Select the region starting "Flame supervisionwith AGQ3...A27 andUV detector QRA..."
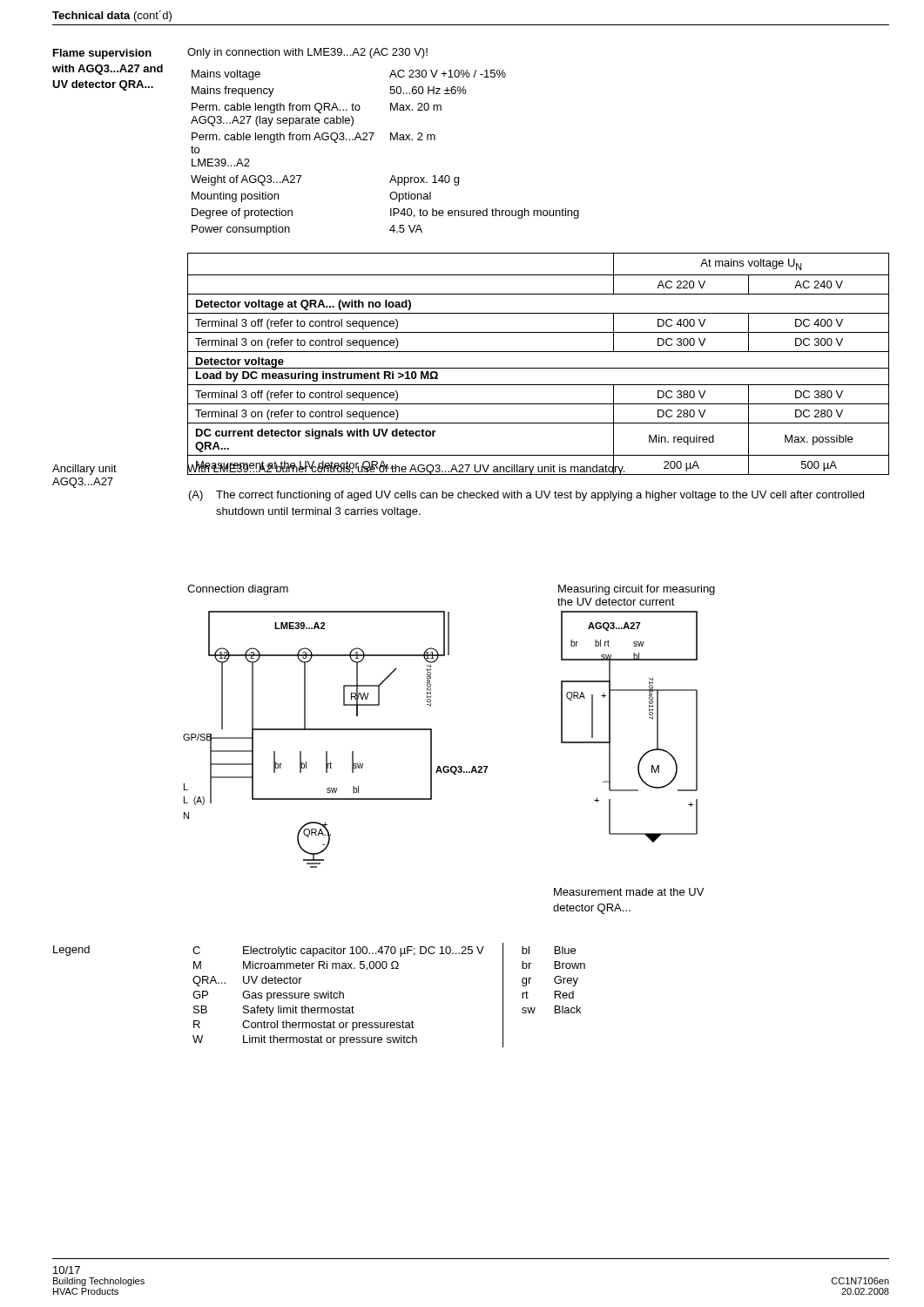 pos(108,69)
